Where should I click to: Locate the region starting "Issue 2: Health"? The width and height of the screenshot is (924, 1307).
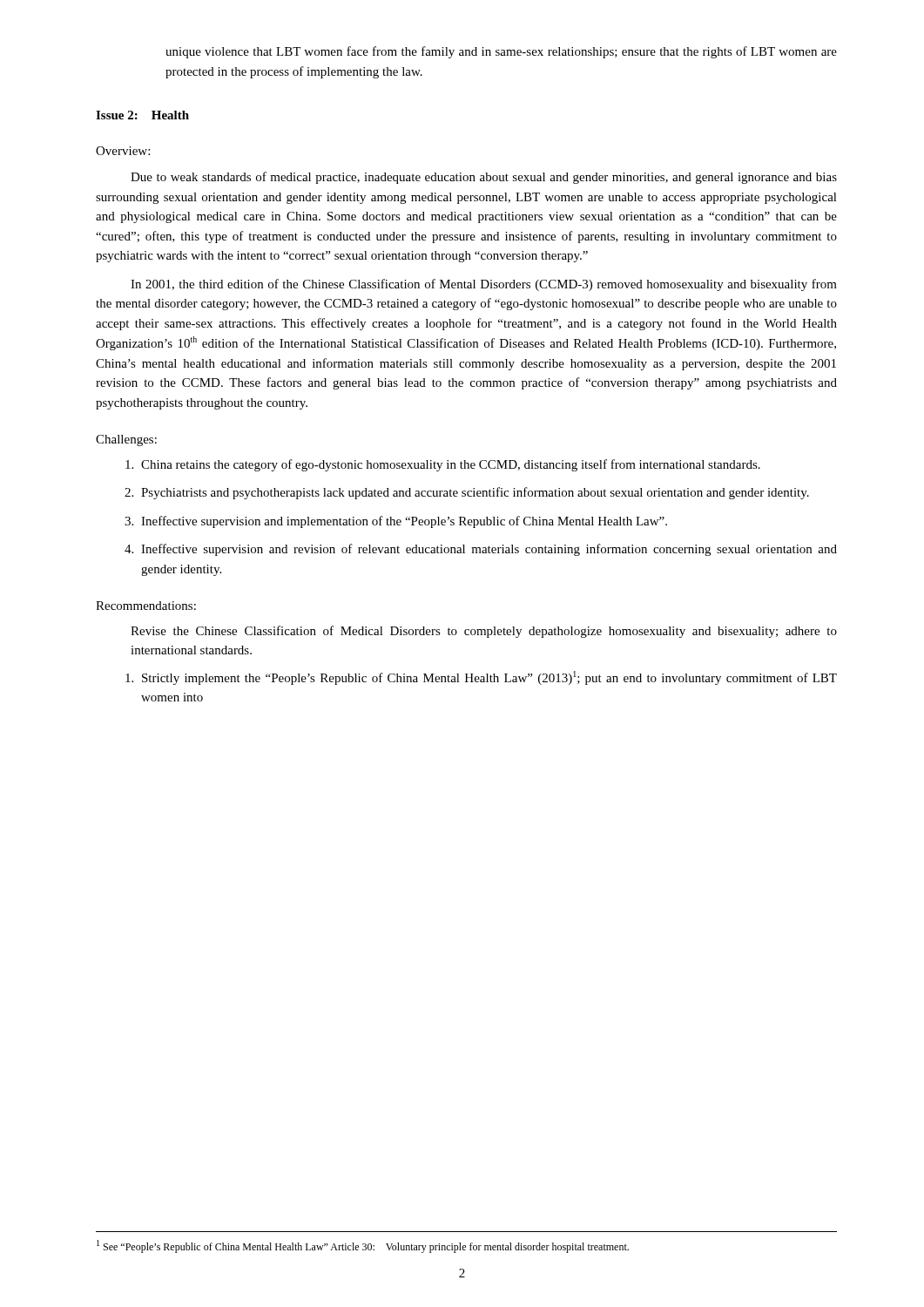point(117,115)
